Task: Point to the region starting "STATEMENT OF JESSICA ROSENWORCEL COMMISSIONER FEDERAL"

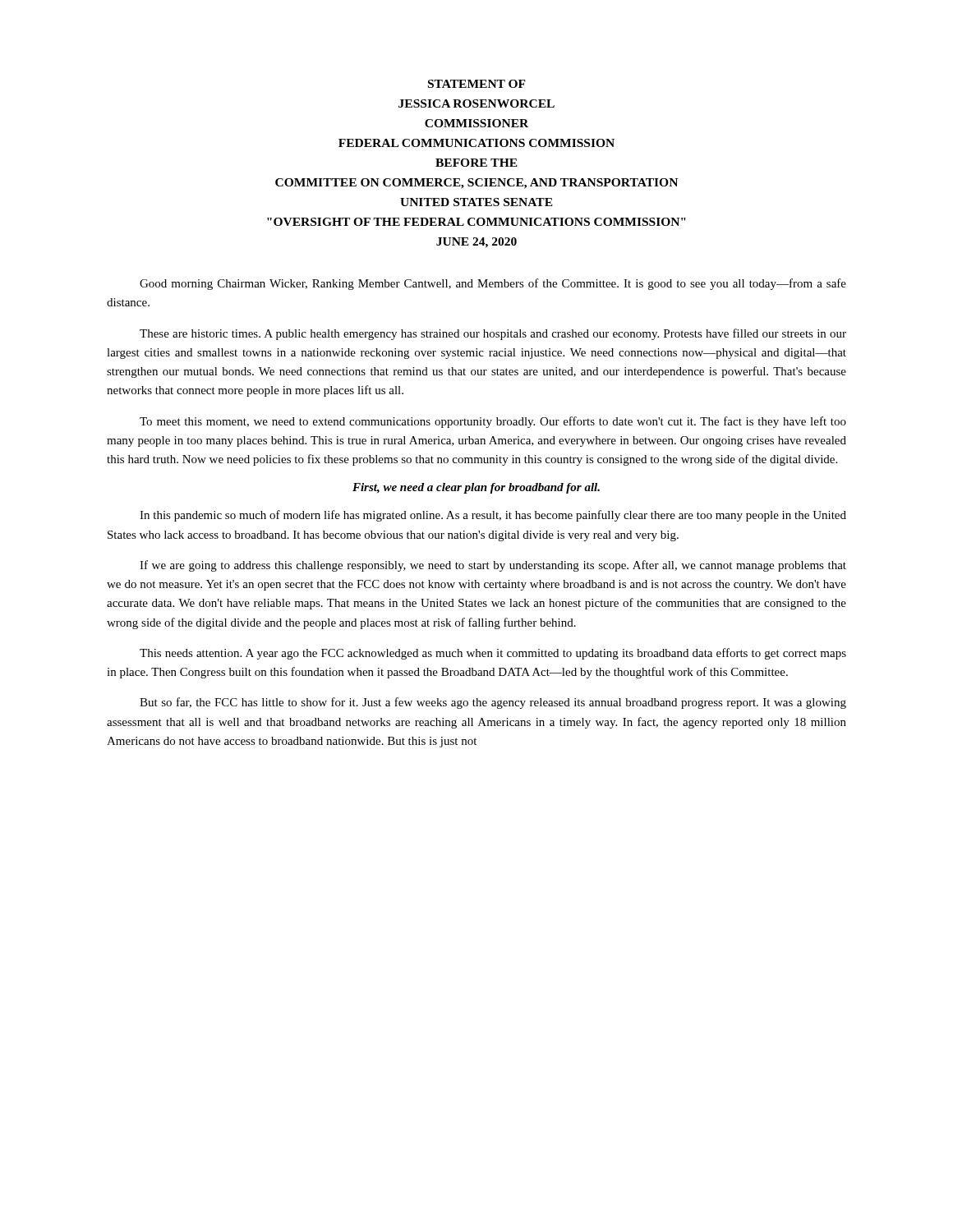Action: (x=476, y=162)
